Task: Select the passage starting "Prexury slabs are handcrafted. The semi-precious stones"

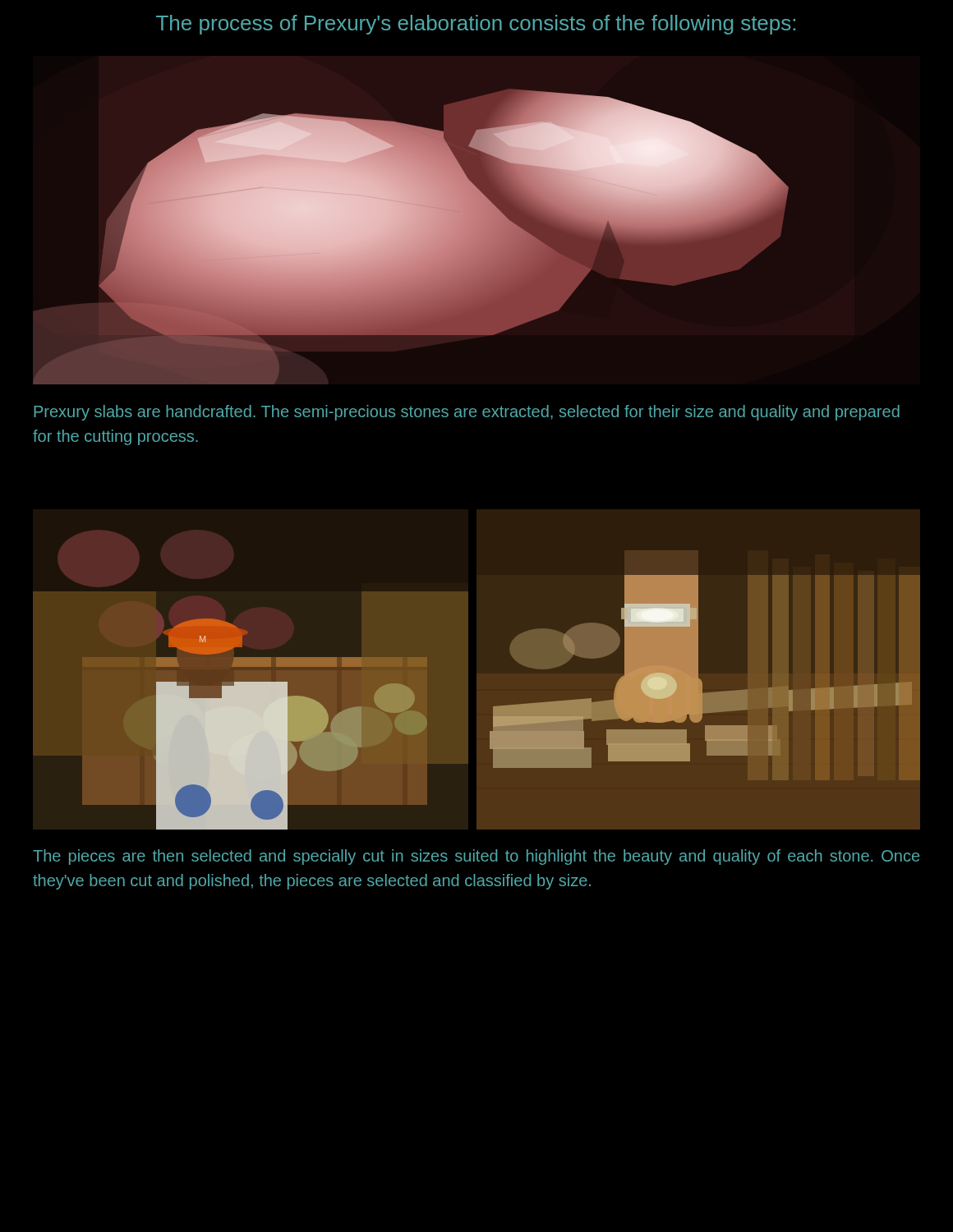Action: click(x=476, y=424)
